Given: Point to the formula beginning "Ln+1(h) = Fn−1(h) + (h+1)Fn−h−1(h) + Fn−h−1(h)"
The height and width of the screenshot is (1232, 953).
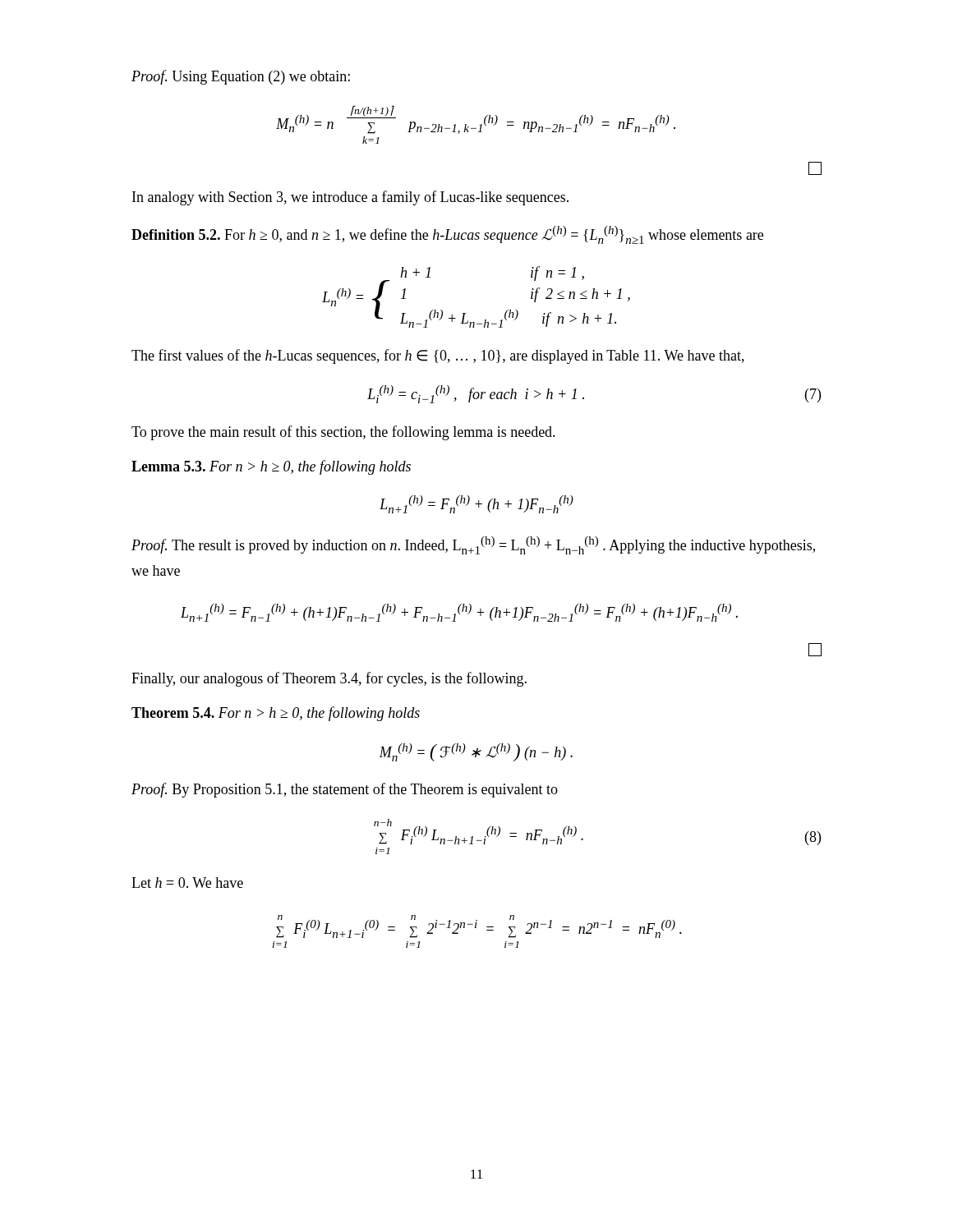Looking at the screenshot, I should pos(460,613).
